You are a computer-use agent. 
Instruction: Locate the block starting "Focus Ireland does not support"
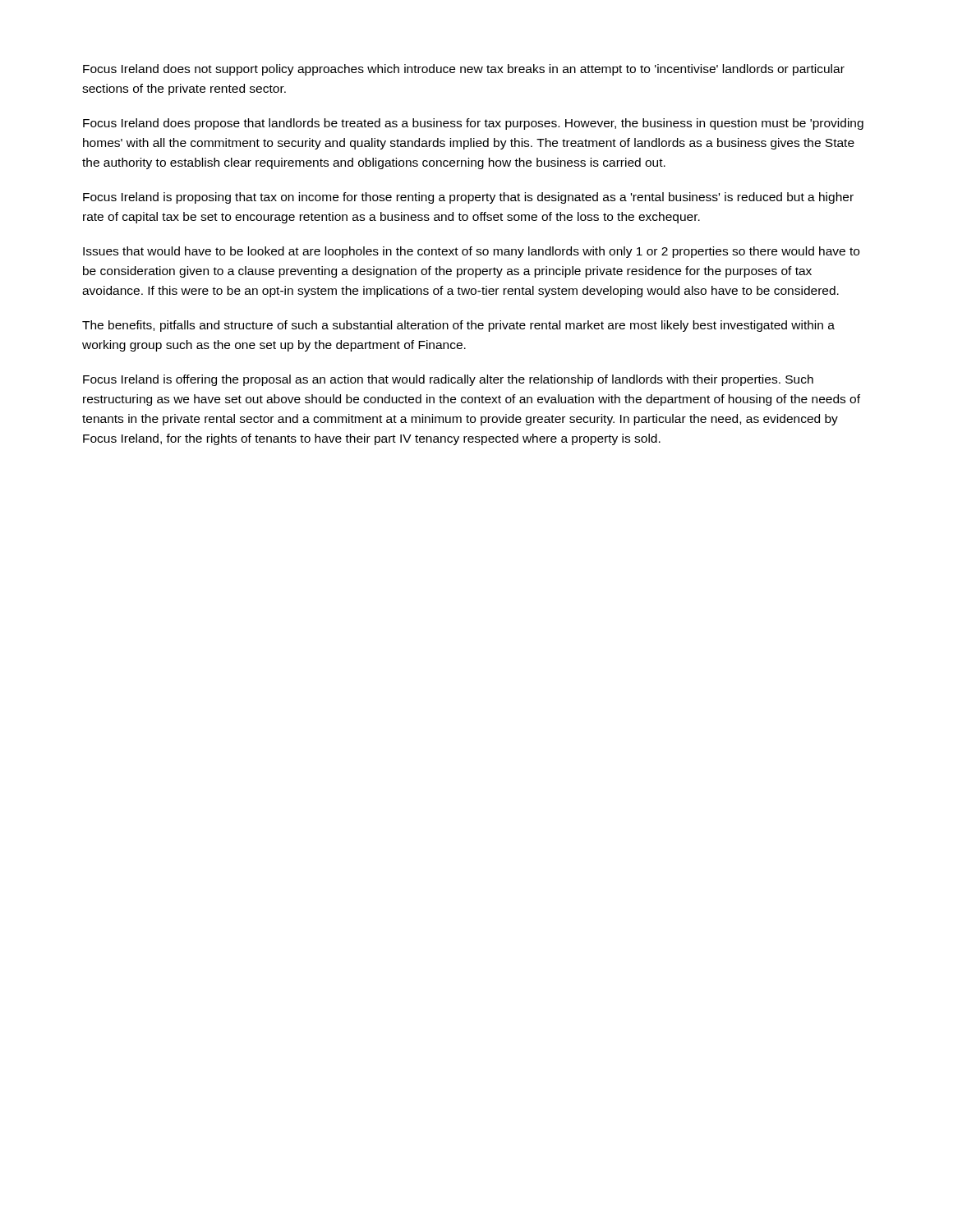pyautogui.click(x=463, y=78)
